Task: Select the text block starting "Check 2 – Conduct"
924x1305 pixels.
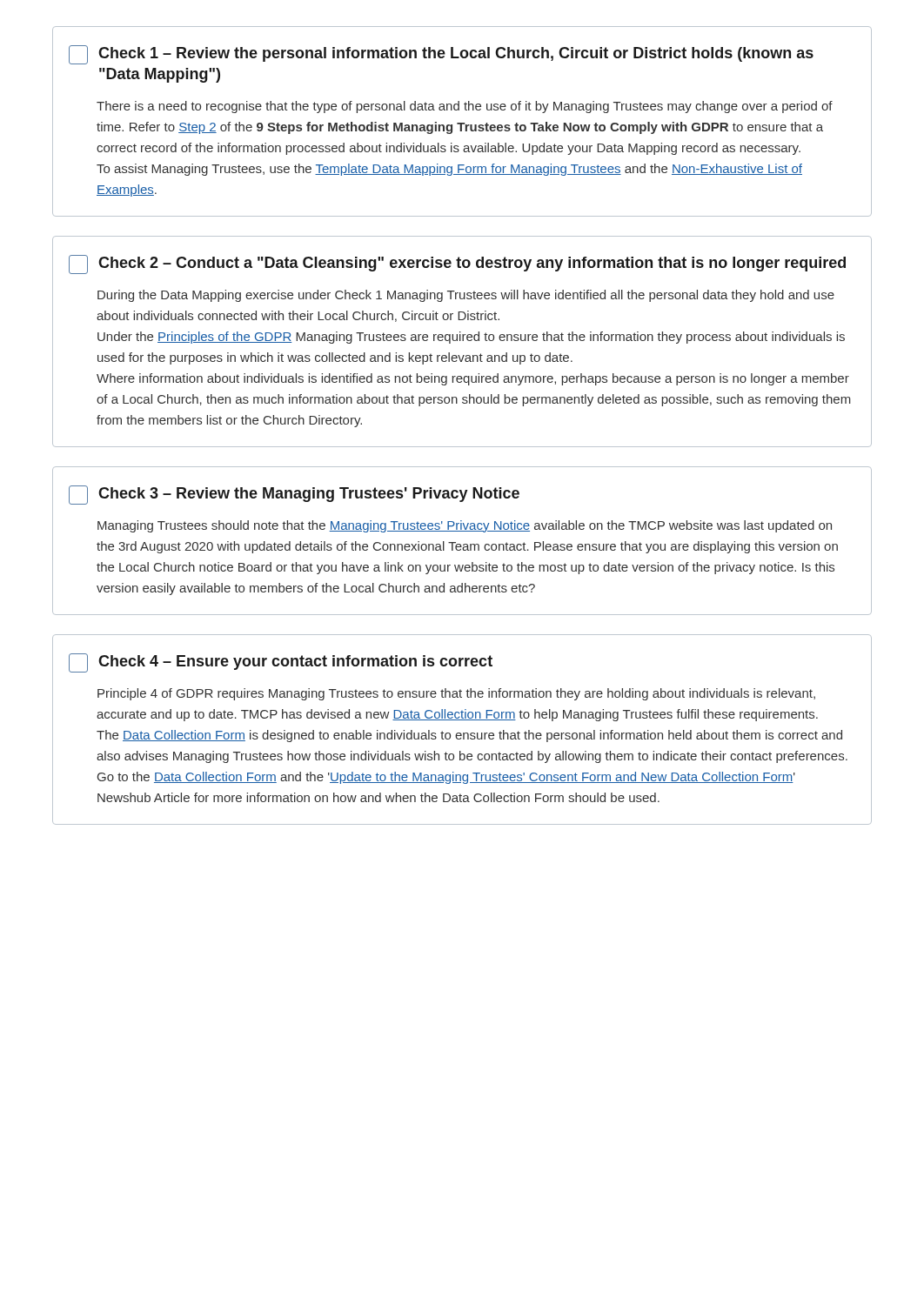Action: tap(473, 262)
